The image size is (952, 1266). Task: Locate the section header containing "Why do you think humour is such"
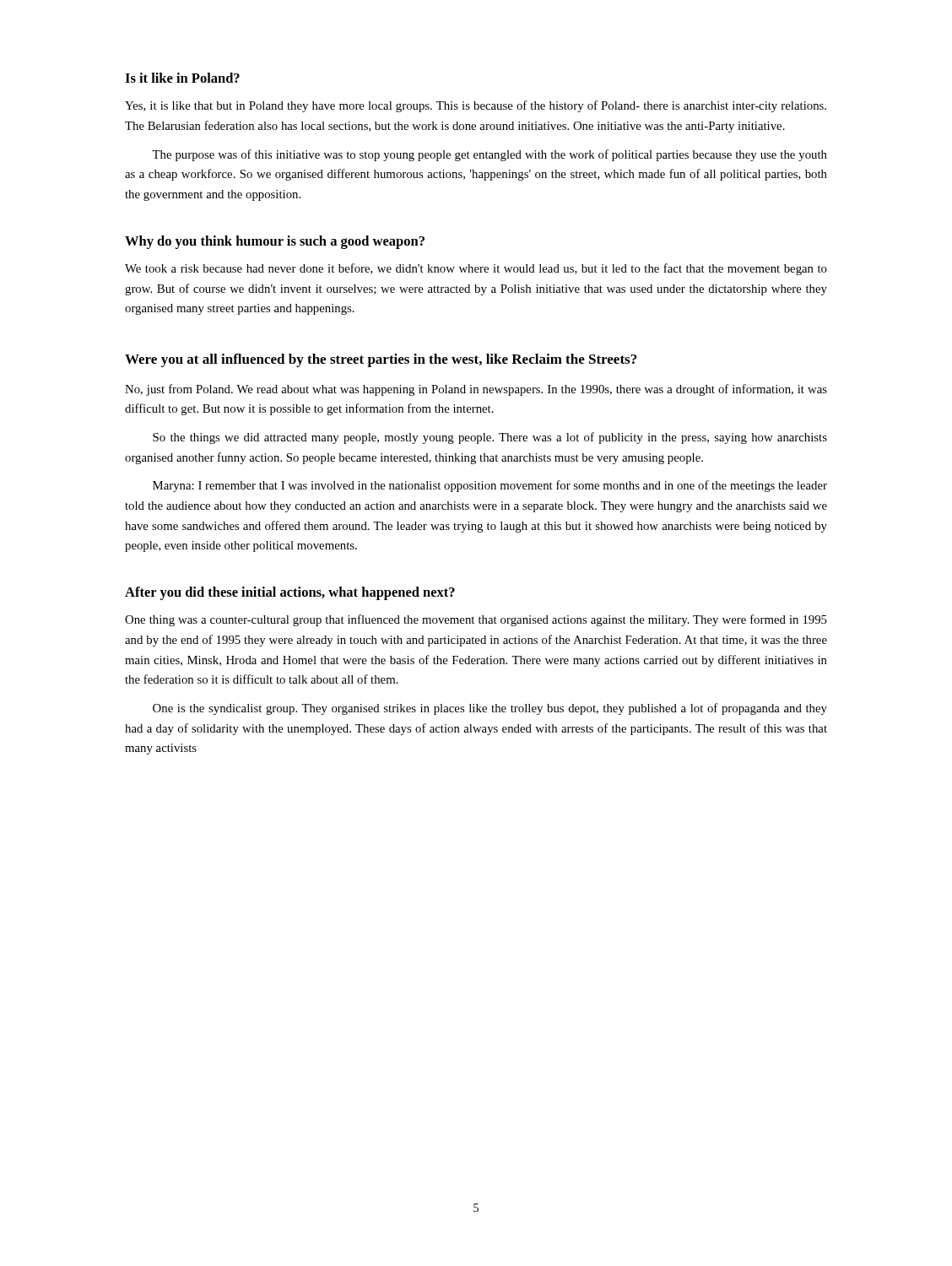(x=275, y=241)
